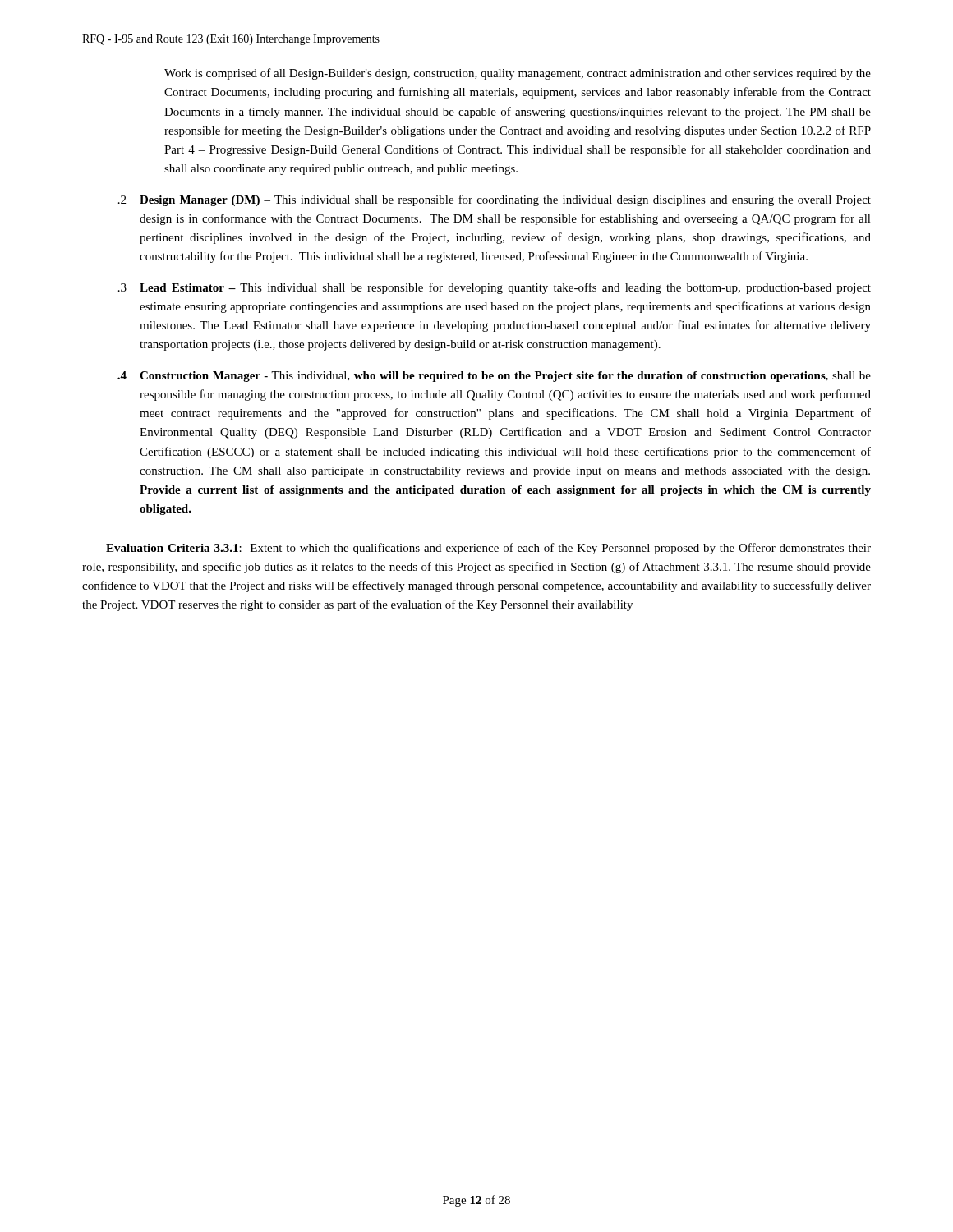The height and width of the screenshot is (1232, 953).
Task: Locate the passage starting "Evaluation Criteria 3.3.1: Extent to"
Action: 476,576
